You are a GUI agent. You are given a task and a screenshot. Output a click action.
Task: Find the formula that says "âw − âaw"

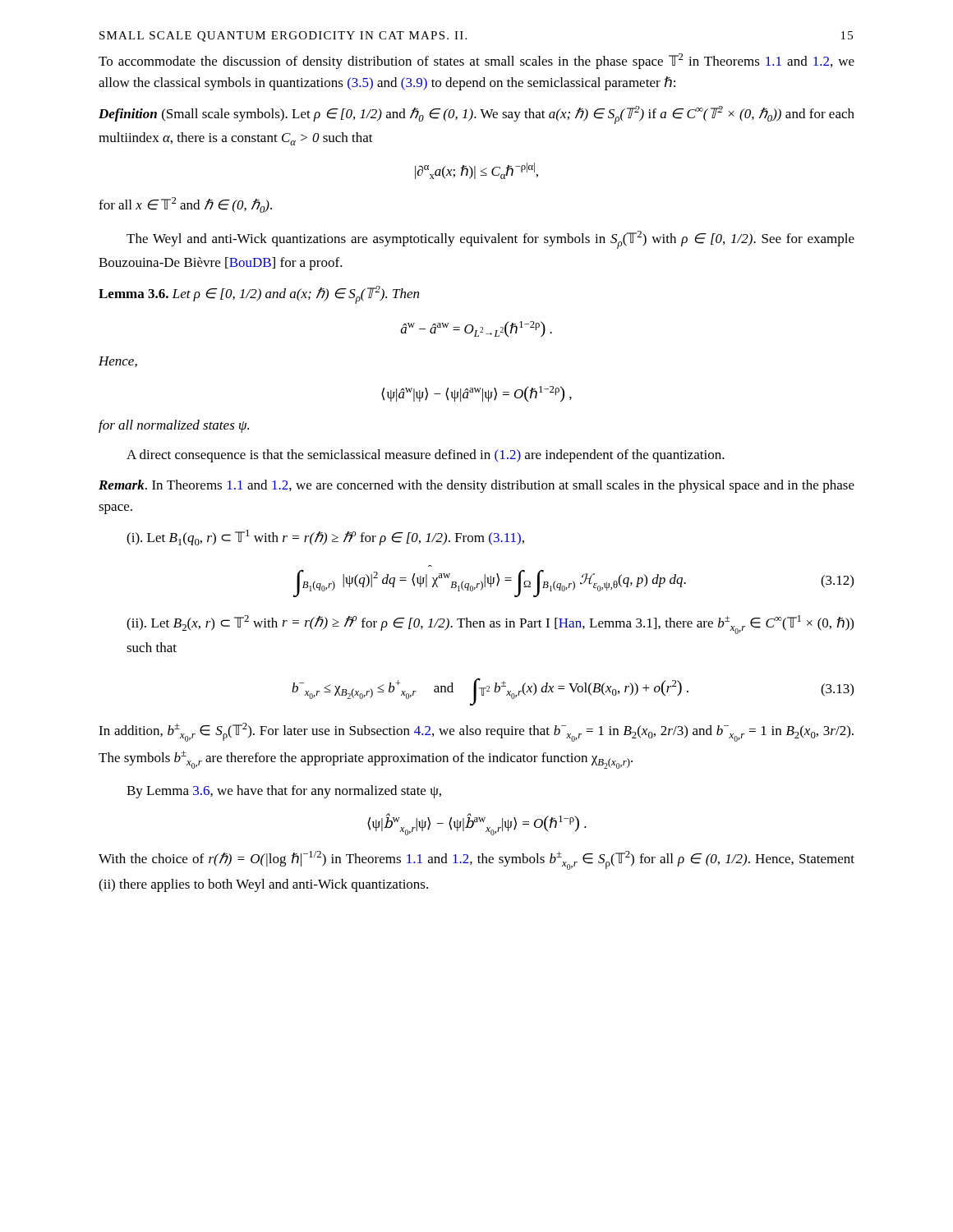476,329
